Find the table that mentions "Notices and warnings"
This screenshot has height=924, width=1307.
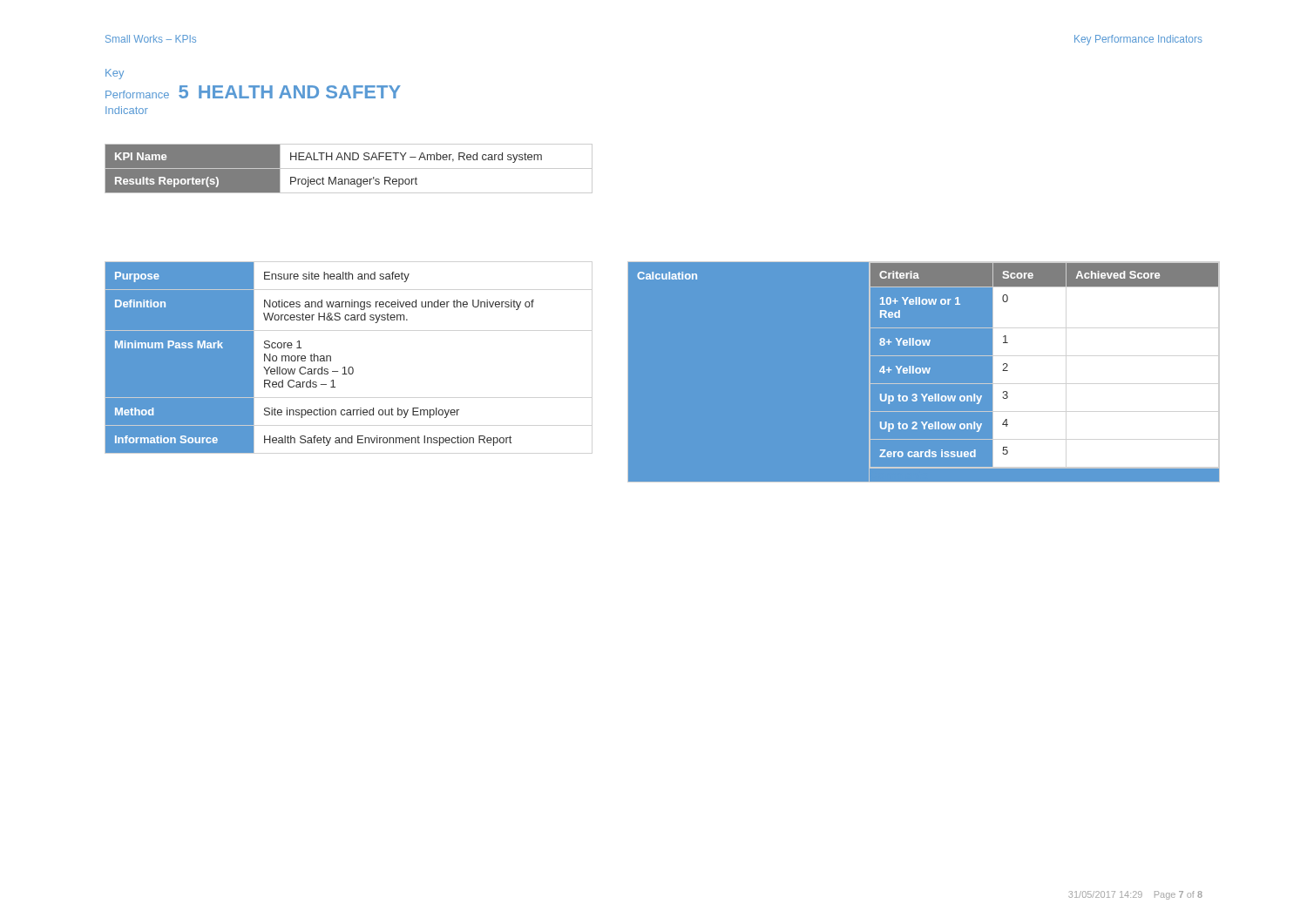[349, 357]
